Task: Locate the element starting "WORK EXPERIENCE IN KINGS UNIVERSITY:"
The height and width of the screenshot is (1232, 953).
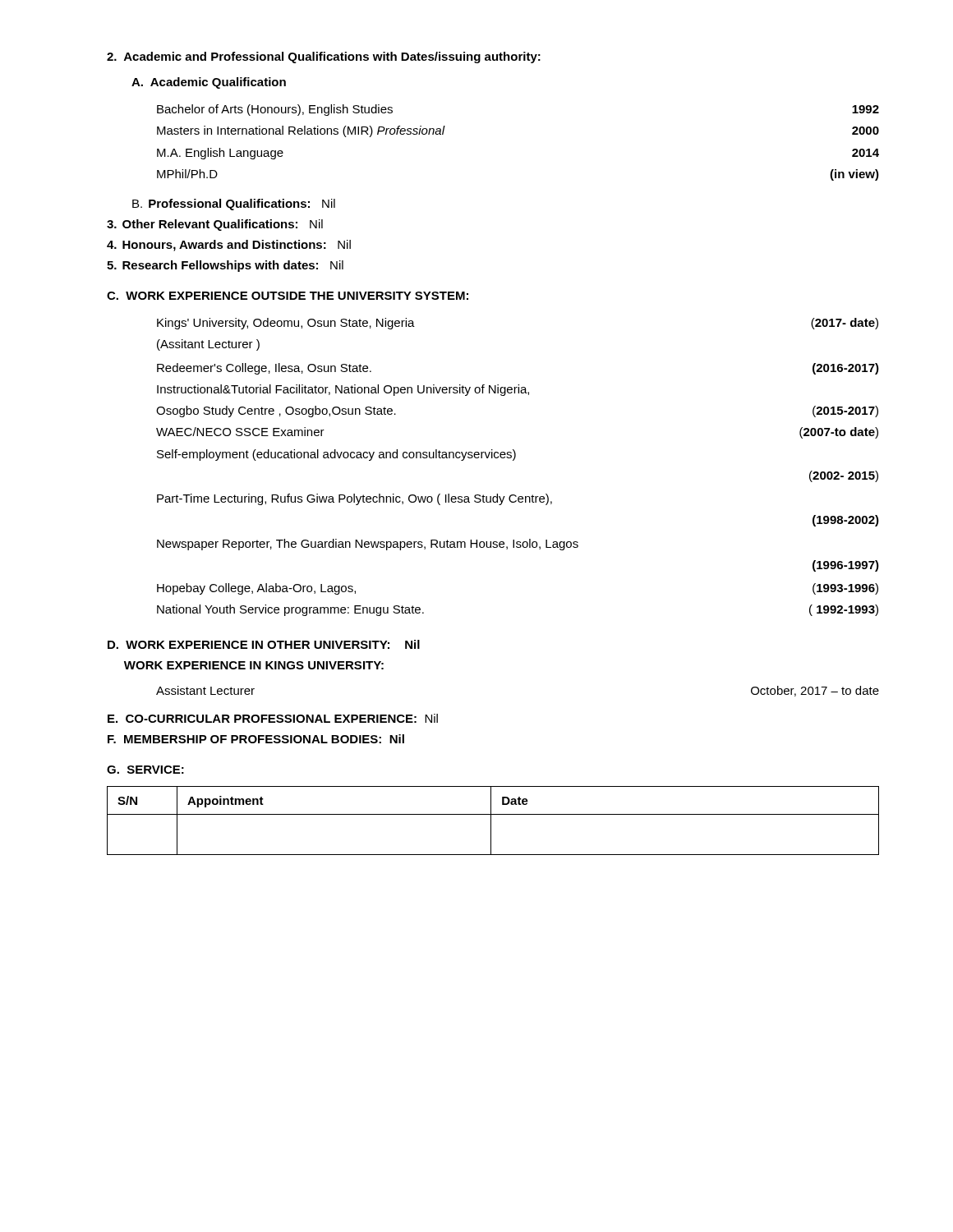Action: tap(246, 664)
